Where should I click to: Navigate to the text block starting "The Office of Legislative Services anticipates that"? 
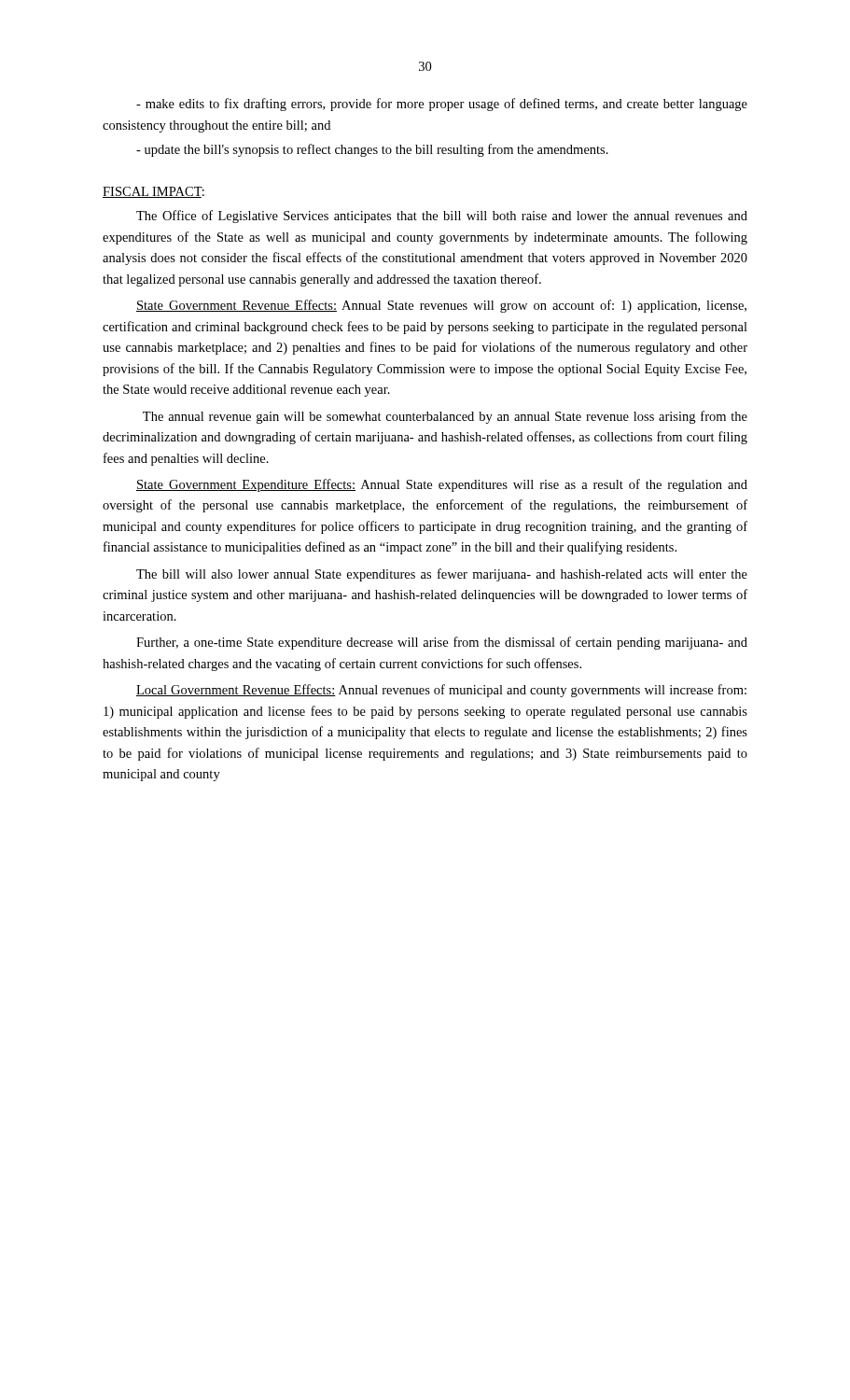click(x=425, y=247)
